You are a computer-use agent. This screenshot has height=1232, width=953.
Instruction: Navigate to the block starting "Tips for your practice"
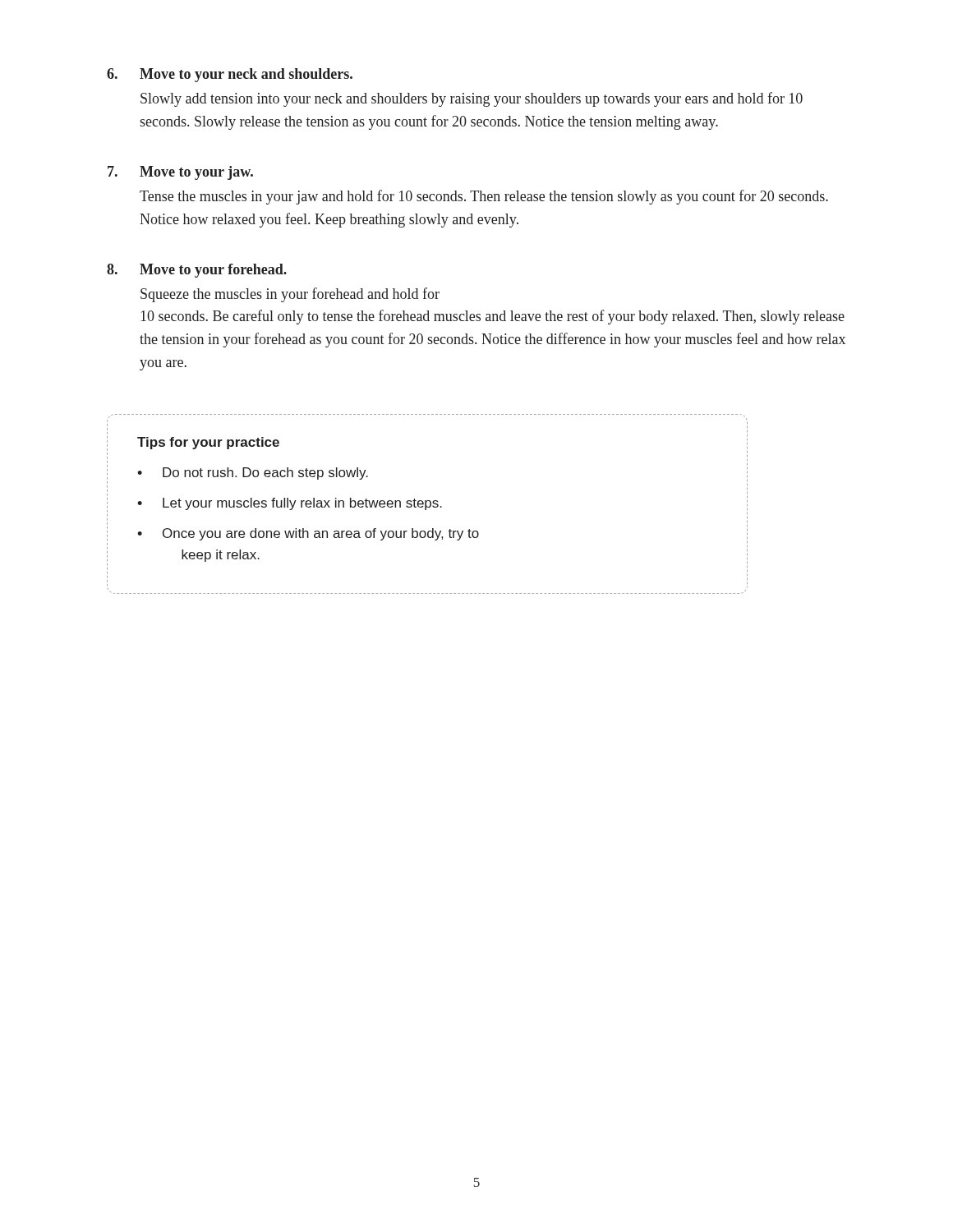(x=208, y=442)
